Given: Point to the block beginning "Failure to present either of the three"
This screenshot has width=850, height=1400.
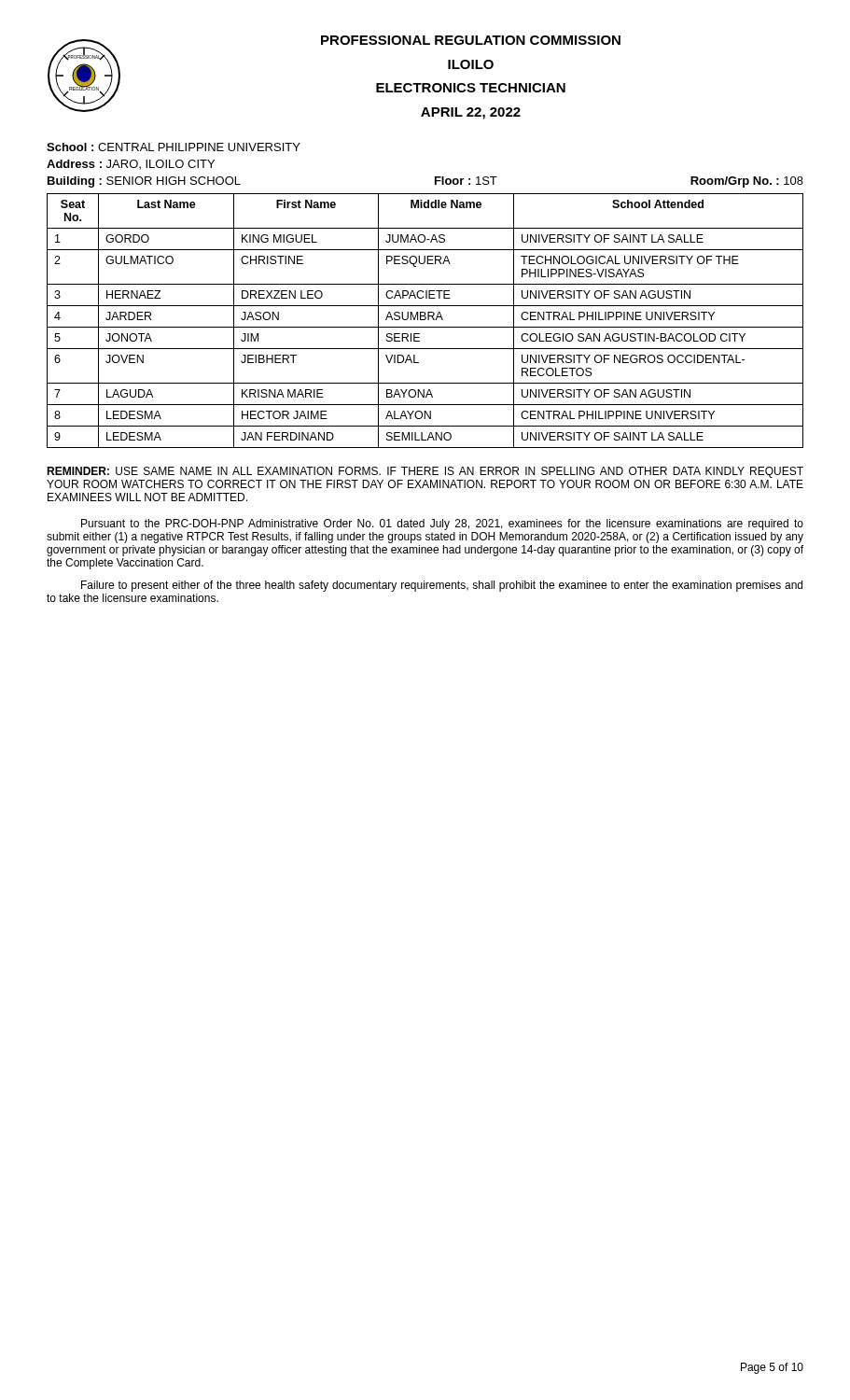Looking at the screenshot, I should point(425,592).
